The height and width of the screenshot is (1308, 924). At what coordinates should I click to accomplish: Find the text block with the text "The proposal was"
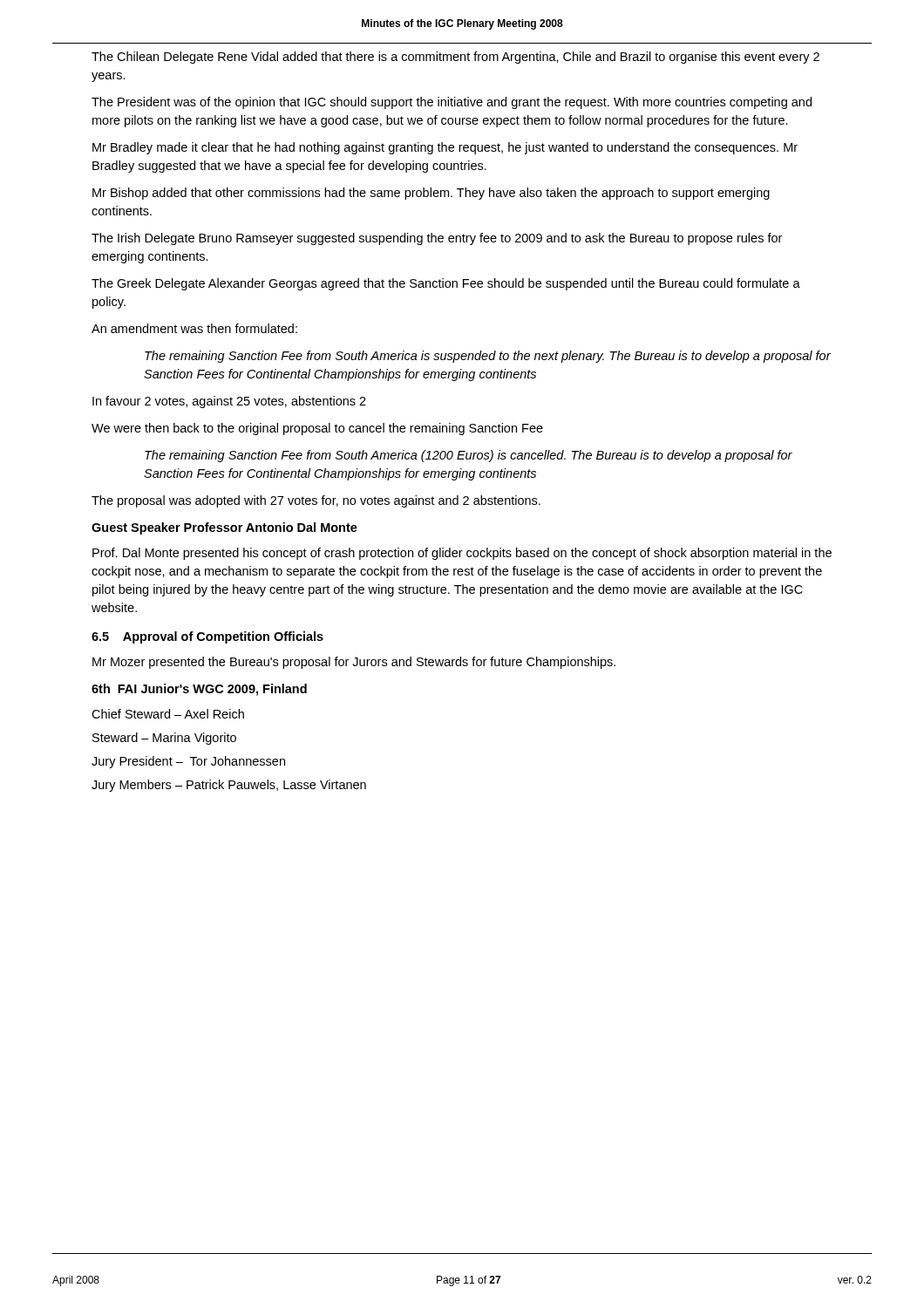(316, 501)
